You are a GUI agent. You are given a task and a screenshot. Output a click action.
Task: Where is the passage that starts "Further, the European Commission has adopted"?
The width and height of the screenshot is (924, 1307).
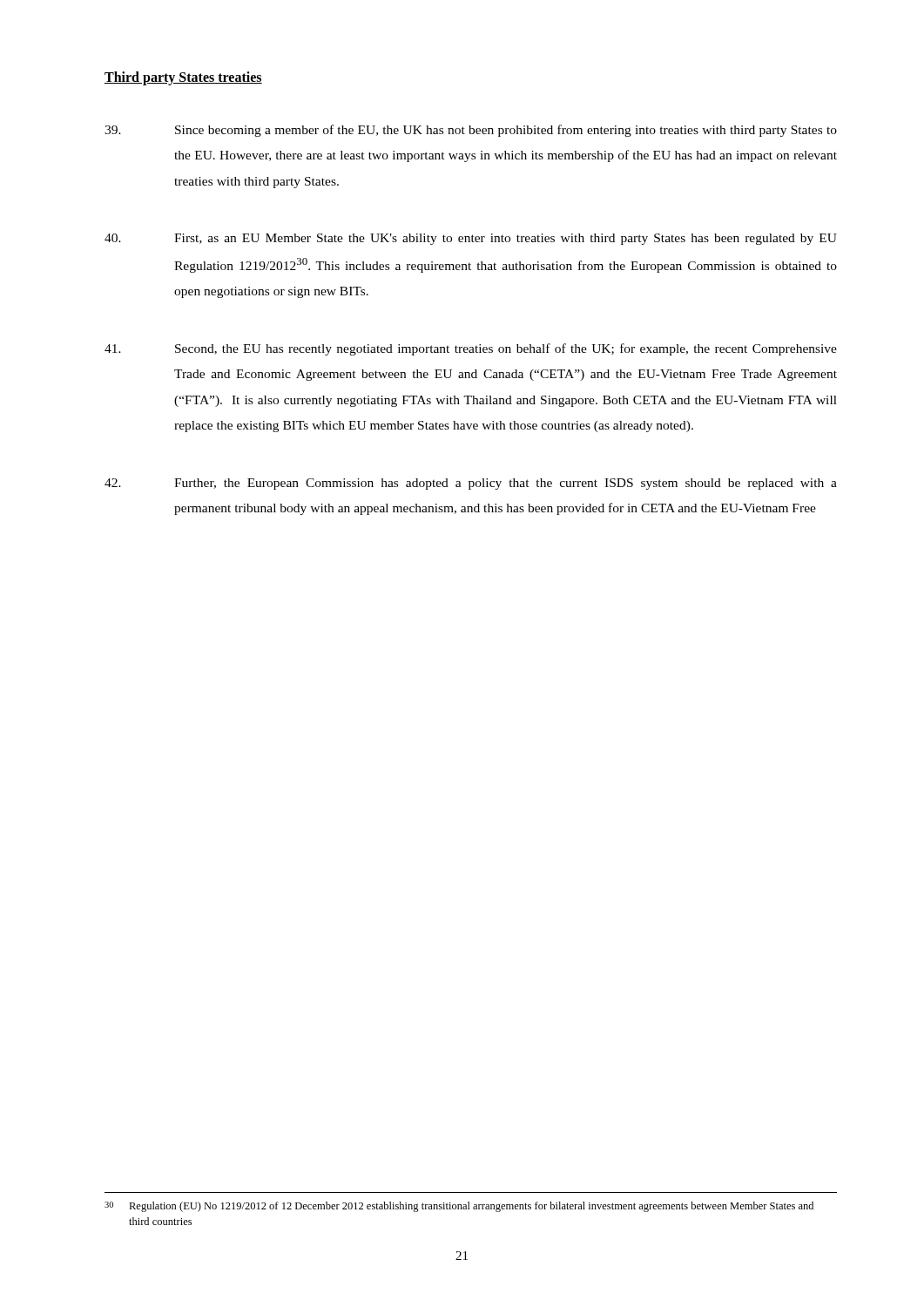[x=471, y=495]
